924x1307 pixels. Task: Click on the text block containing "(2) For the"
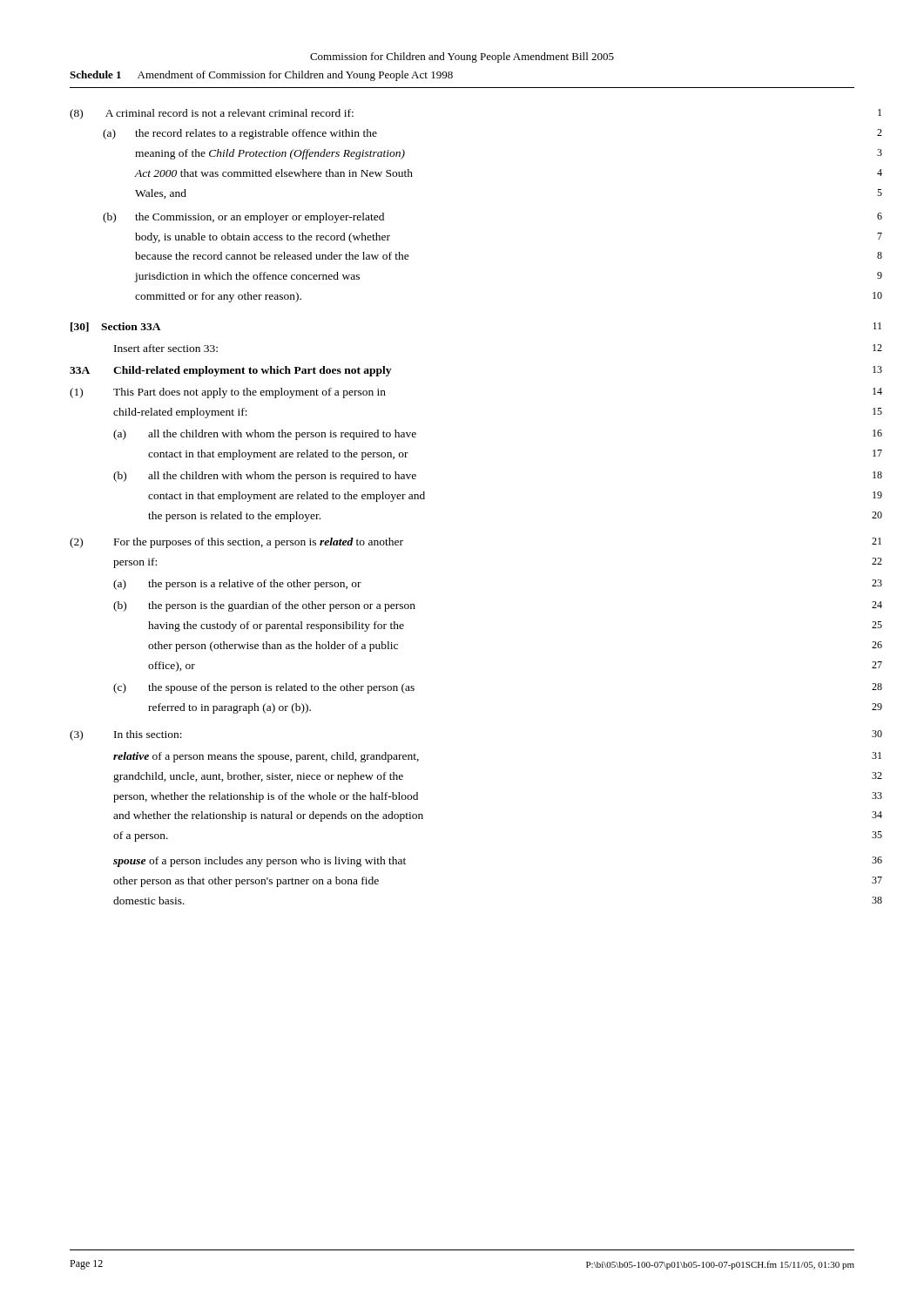coord(236,543)
